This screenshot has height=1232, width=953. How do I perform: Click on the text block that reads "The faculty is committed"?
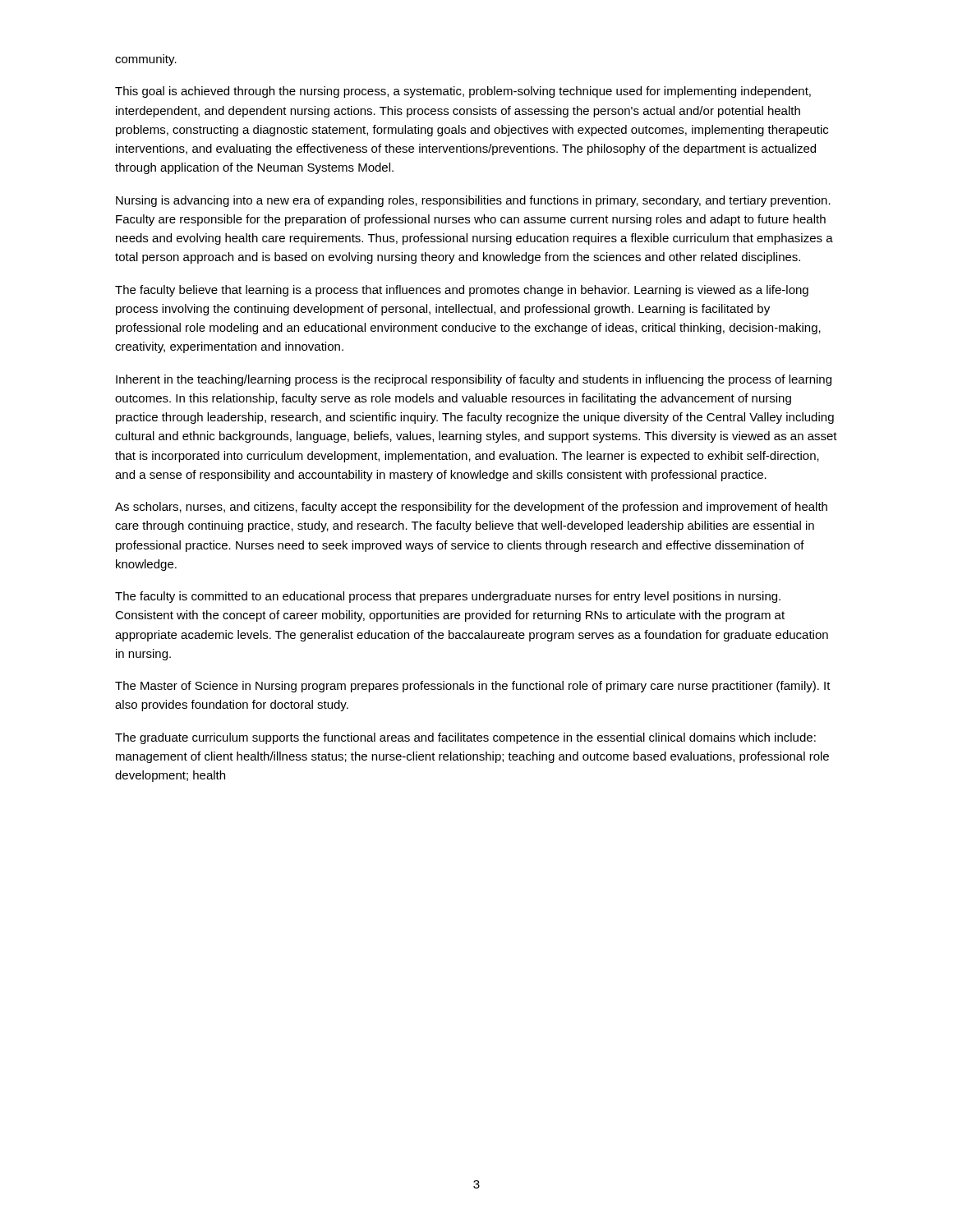(x=472, y=625)
